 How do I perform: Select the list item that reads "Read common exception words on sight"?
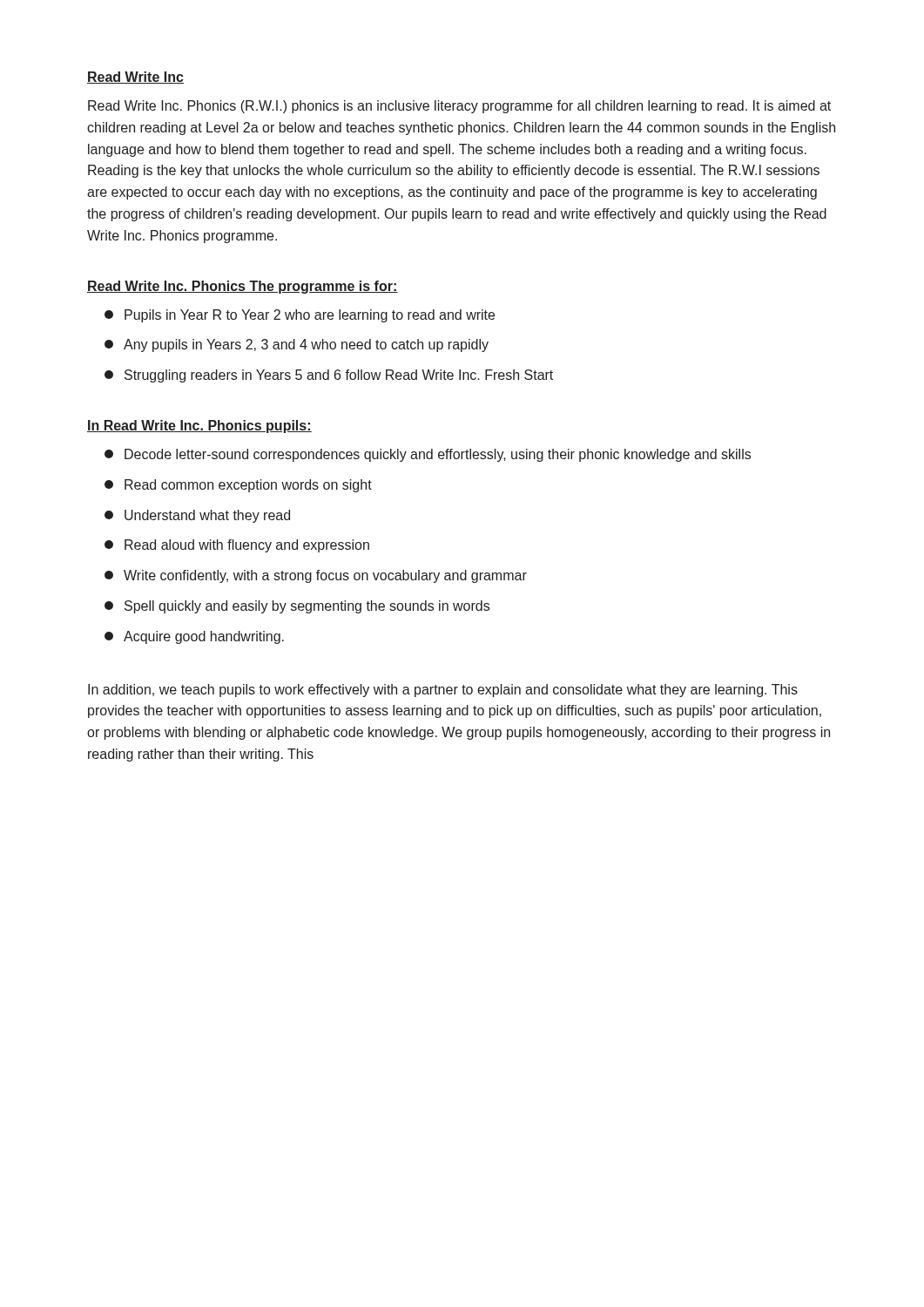pyautogui.click(x=238, y=485)
